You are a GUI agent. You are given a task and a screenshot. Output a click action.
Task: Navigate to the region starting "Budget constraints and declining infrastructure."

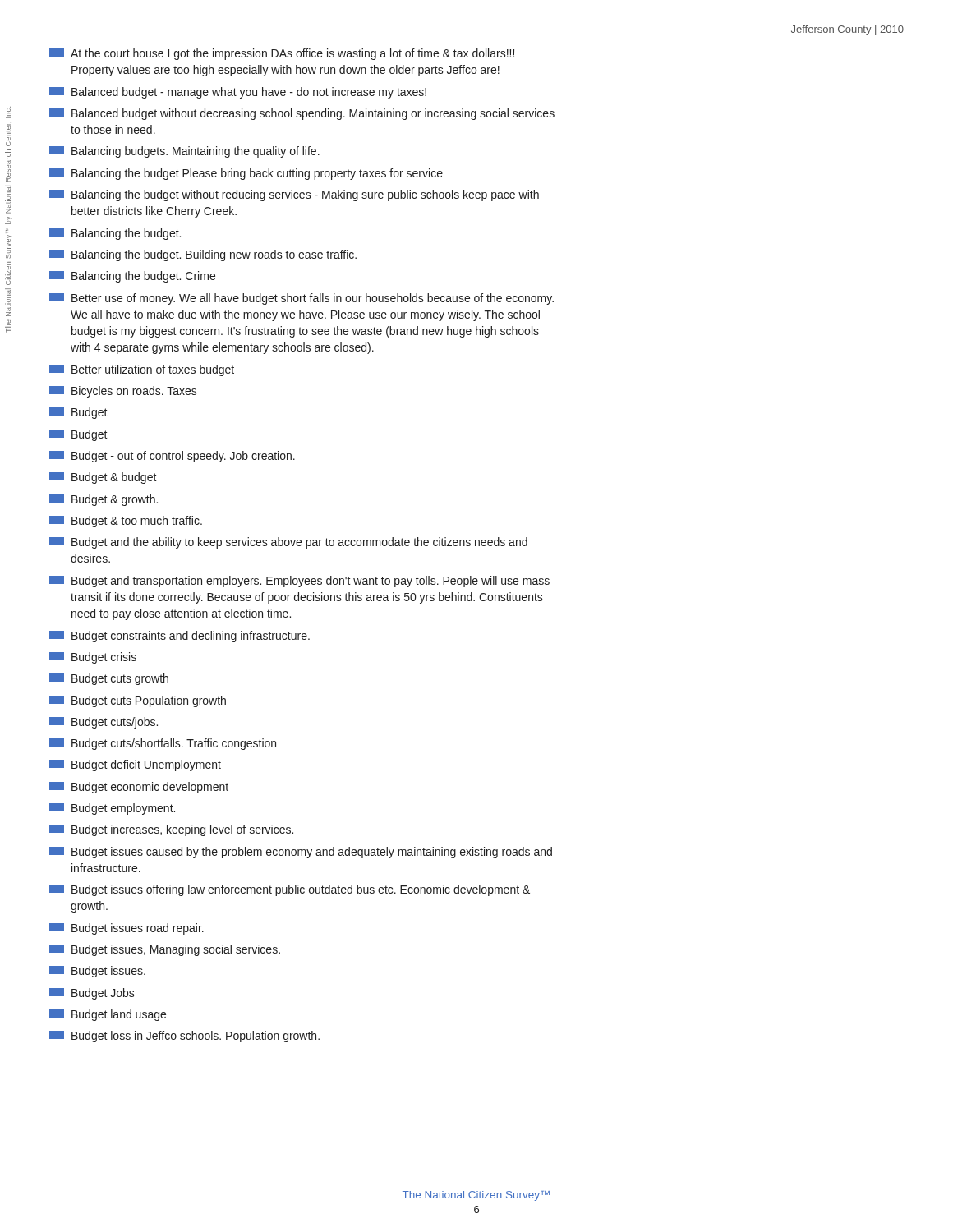180,637
